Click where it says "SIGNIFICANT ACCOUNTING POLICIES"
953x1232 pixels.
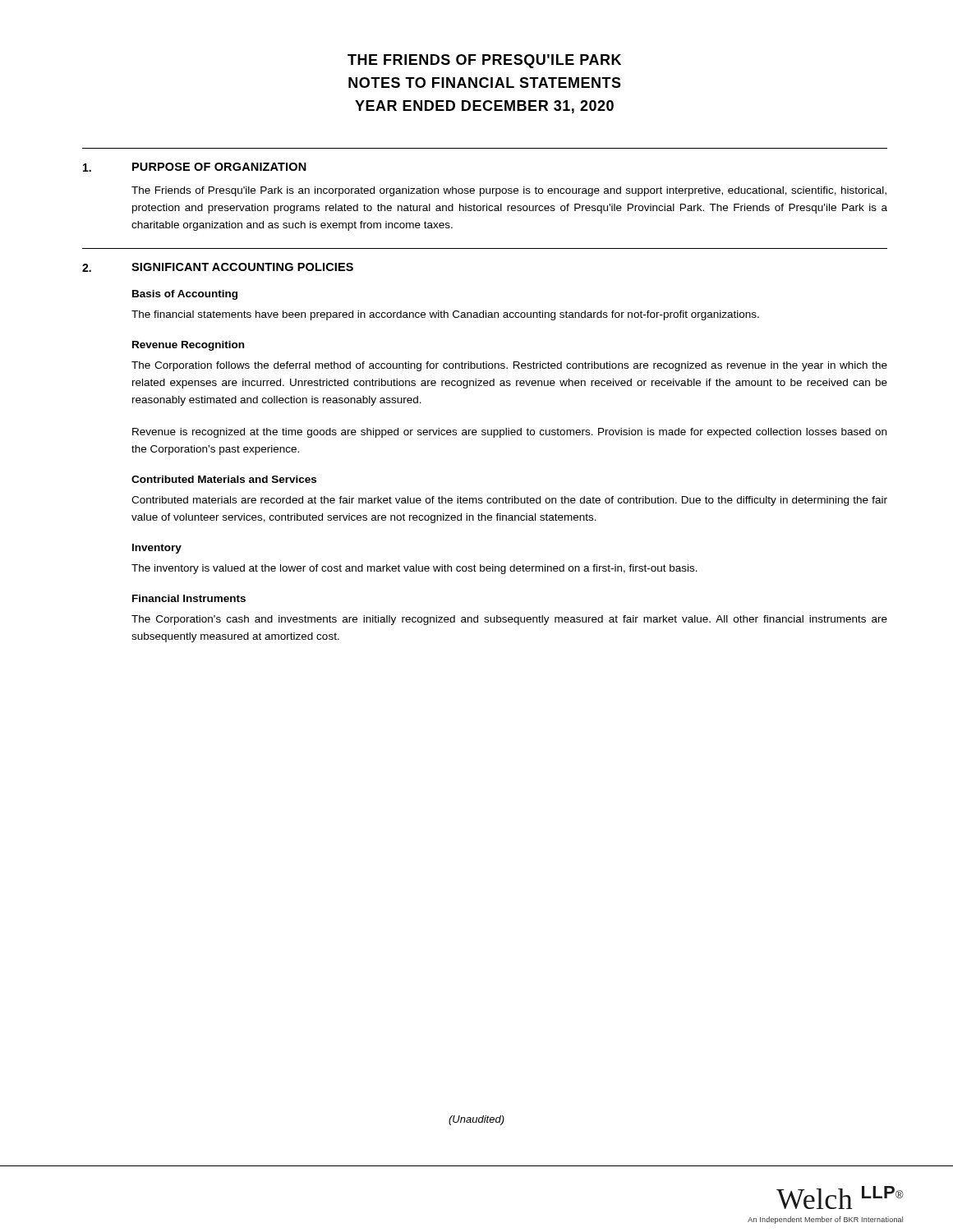pos(243,267)
